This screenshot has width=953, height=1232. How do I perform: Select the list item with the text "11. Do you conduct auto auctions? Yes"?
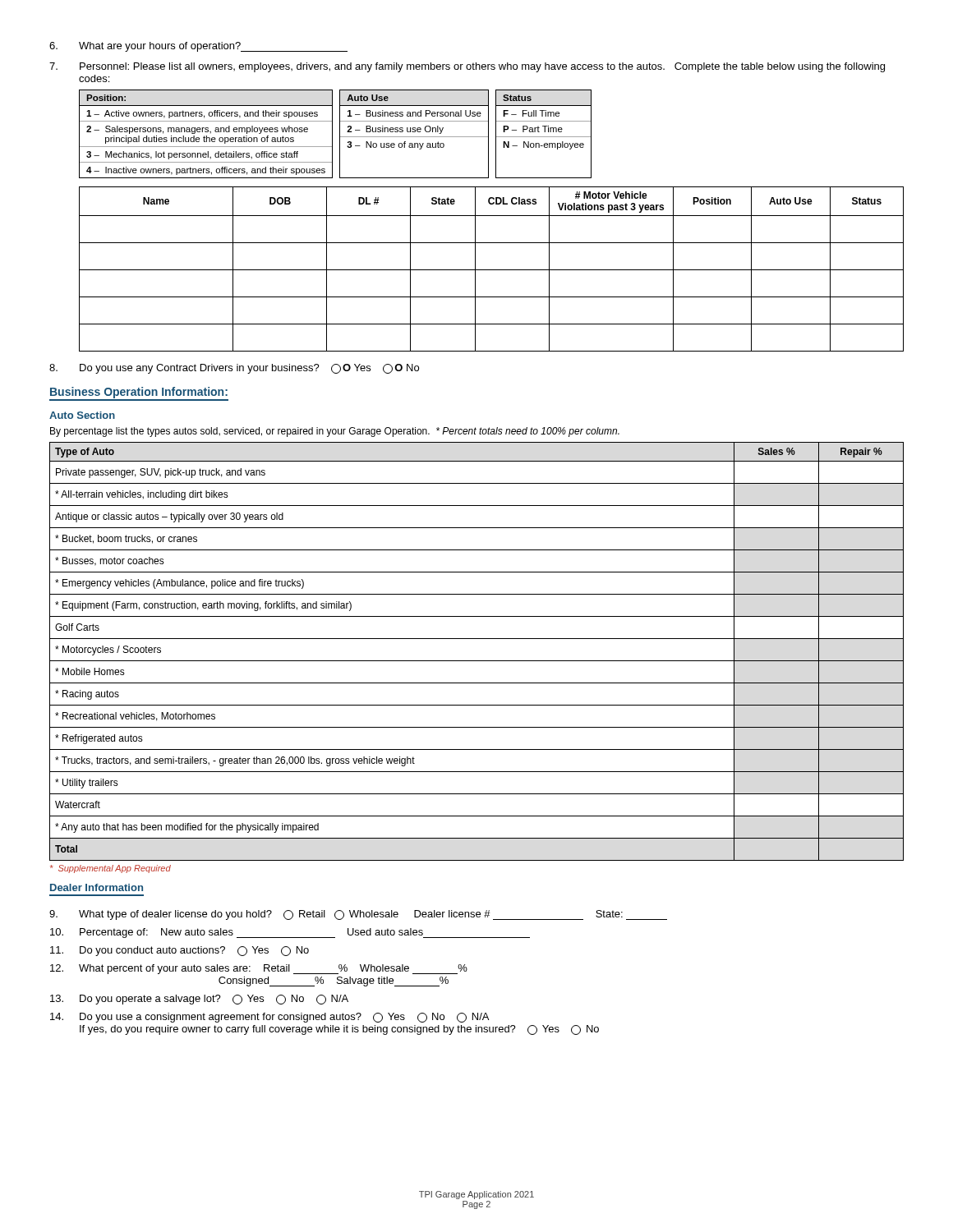point(180,951)
